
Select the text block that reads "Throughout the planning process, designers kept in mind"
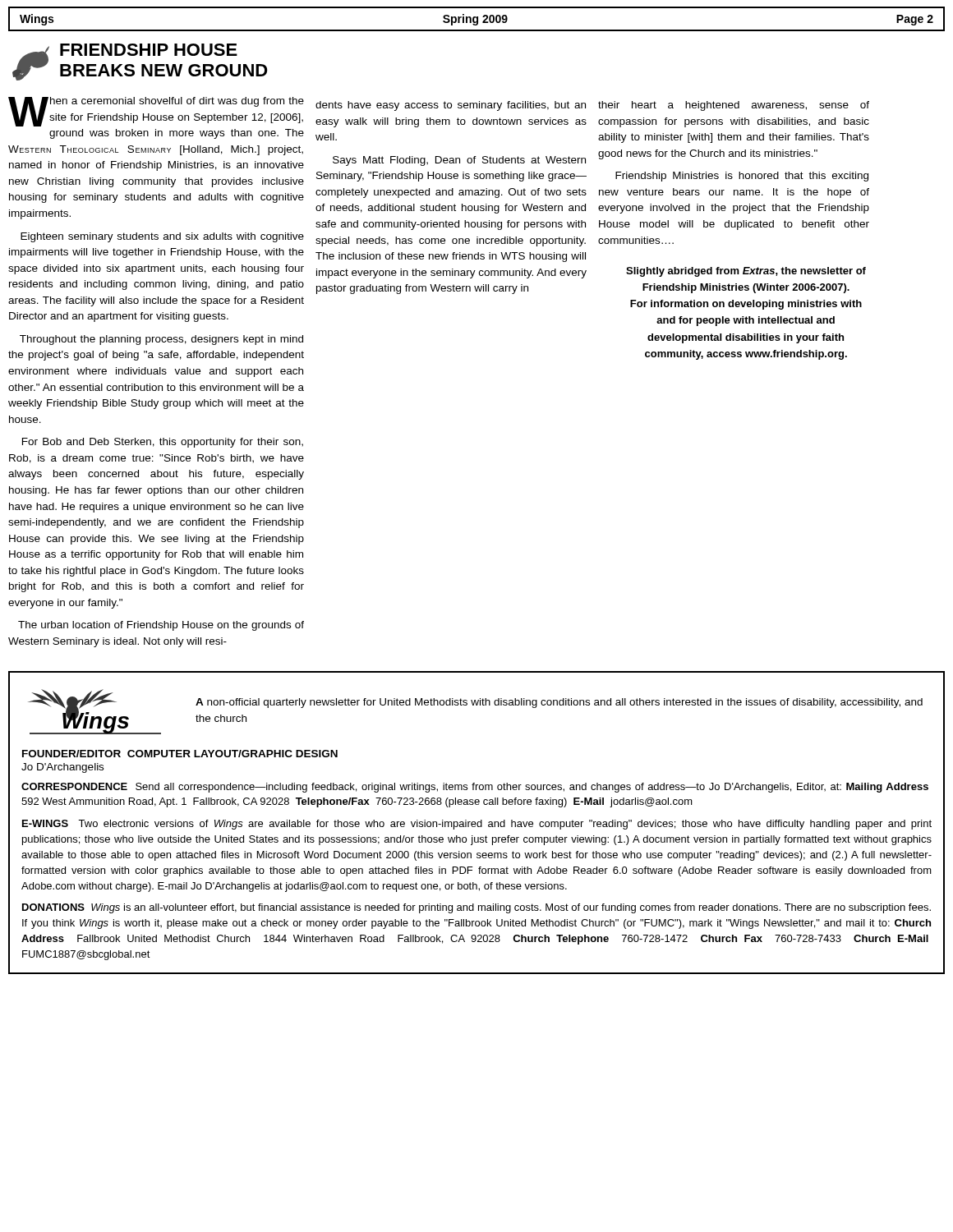[x=156, y=379]
